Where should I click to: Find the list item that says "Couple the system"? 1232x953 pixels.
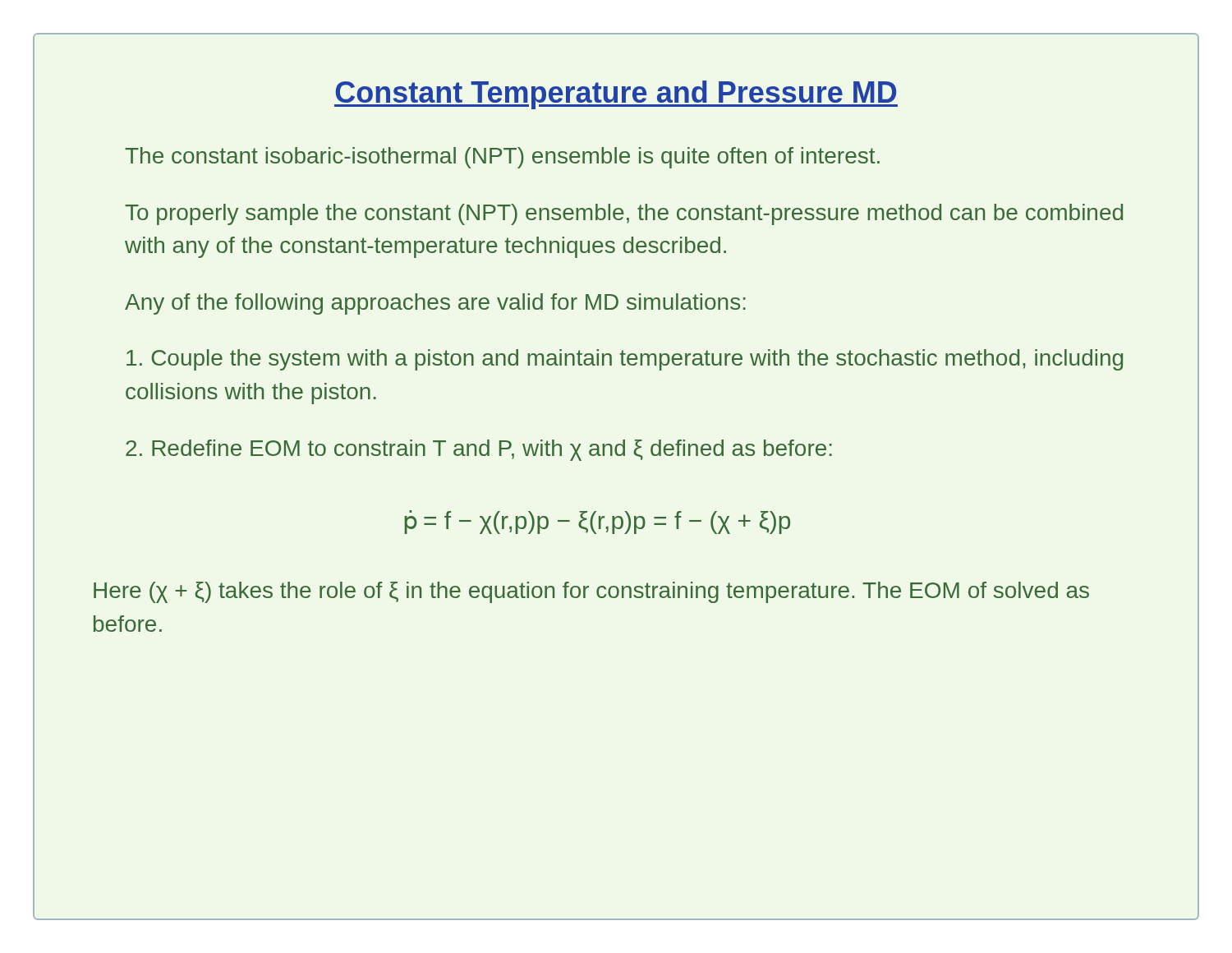pos(625,375)
